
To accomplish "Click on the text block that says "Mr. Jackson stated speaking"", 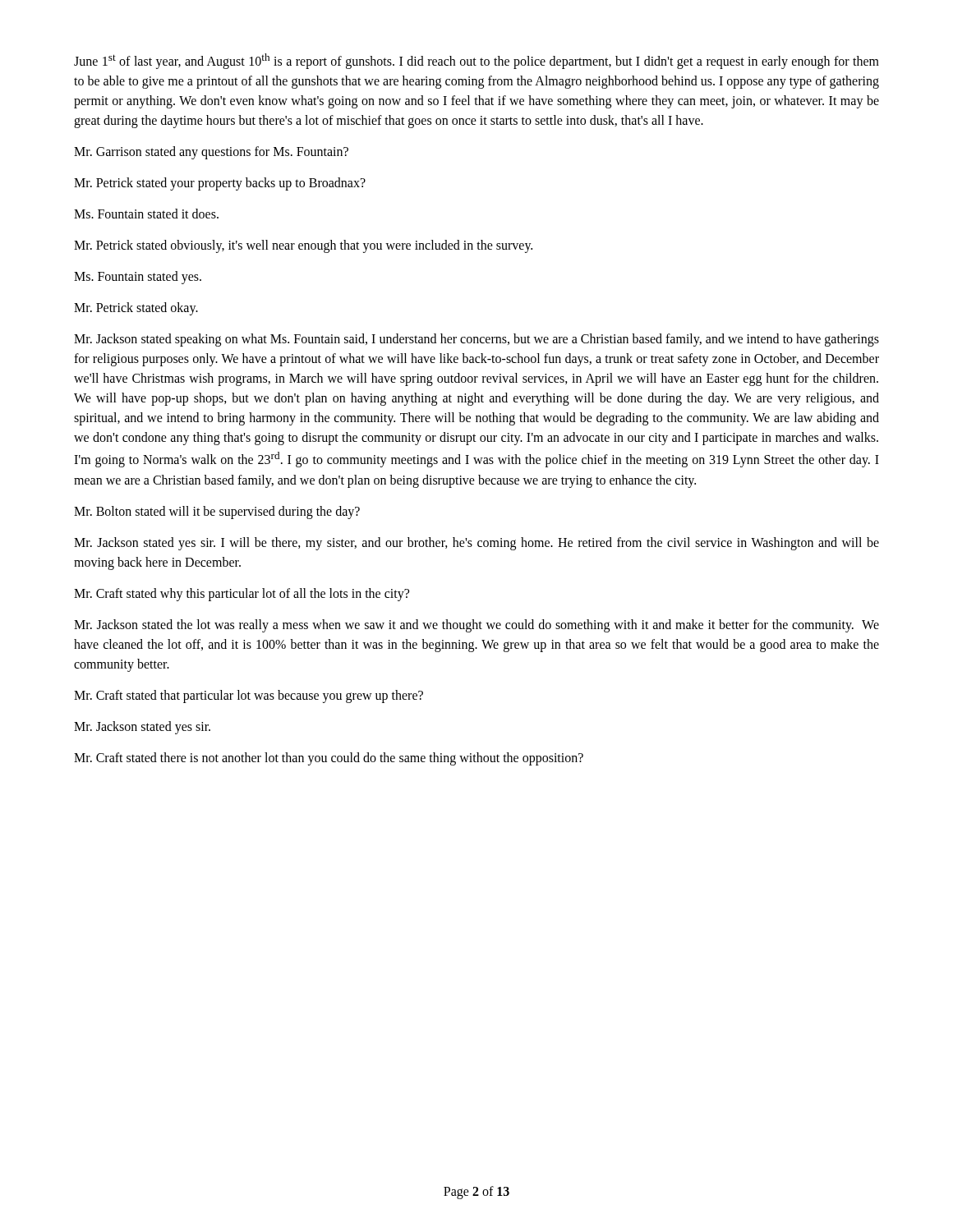I will pyautogui.click(x=476, y=409).
